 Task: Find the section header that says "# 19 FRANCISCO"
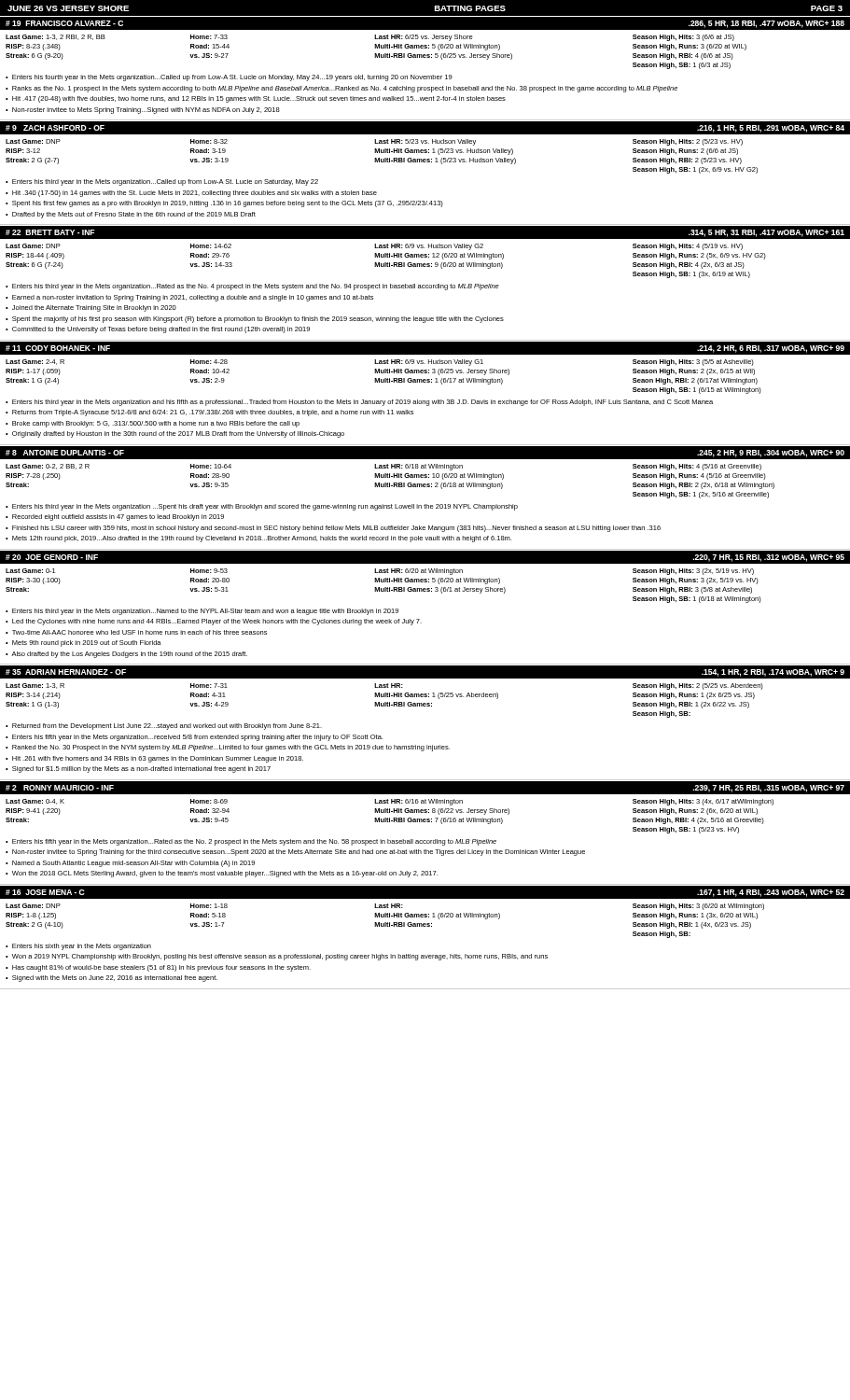pos(425,23)
